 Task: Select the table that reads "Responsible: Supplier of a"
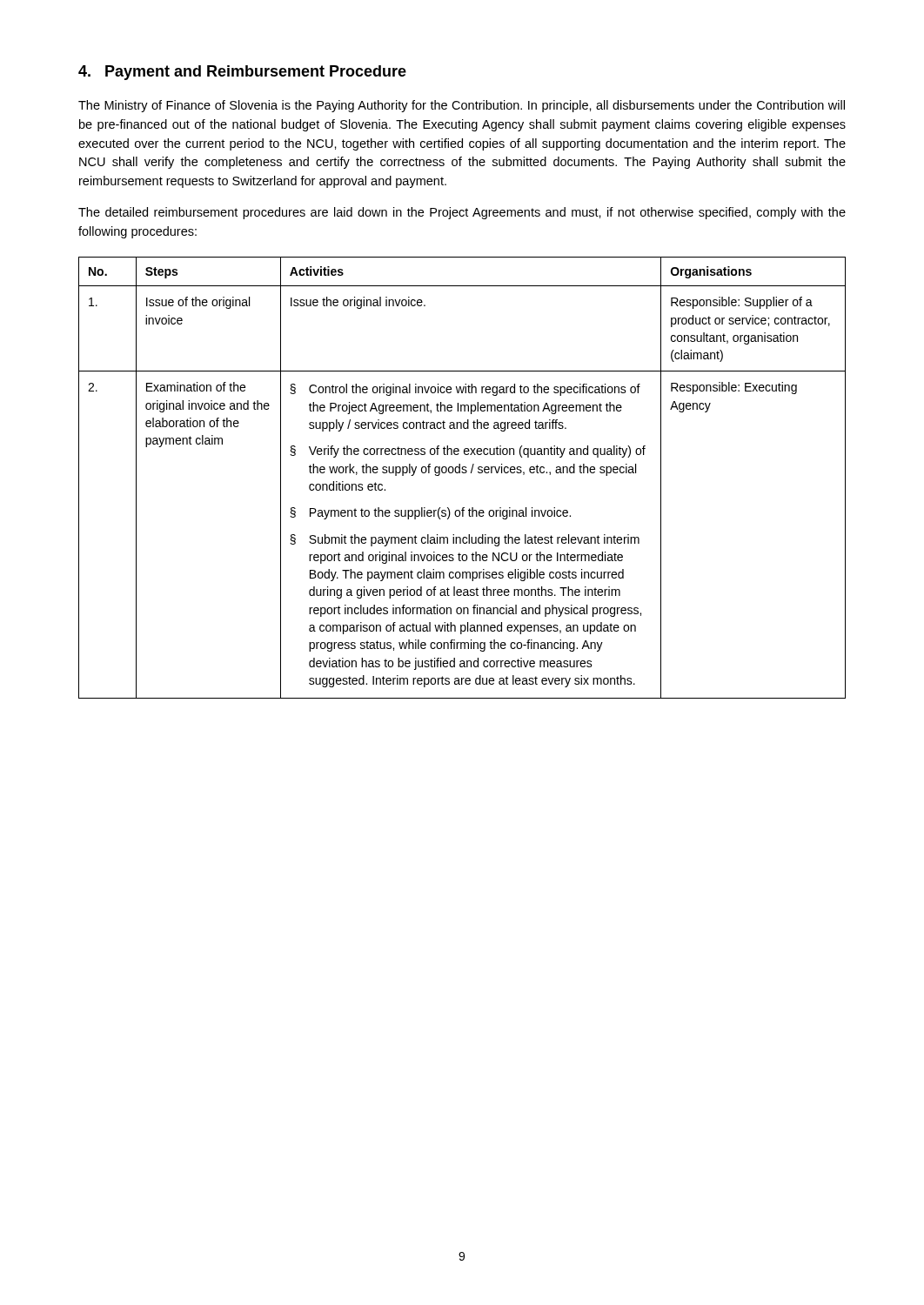coord(462,478)
